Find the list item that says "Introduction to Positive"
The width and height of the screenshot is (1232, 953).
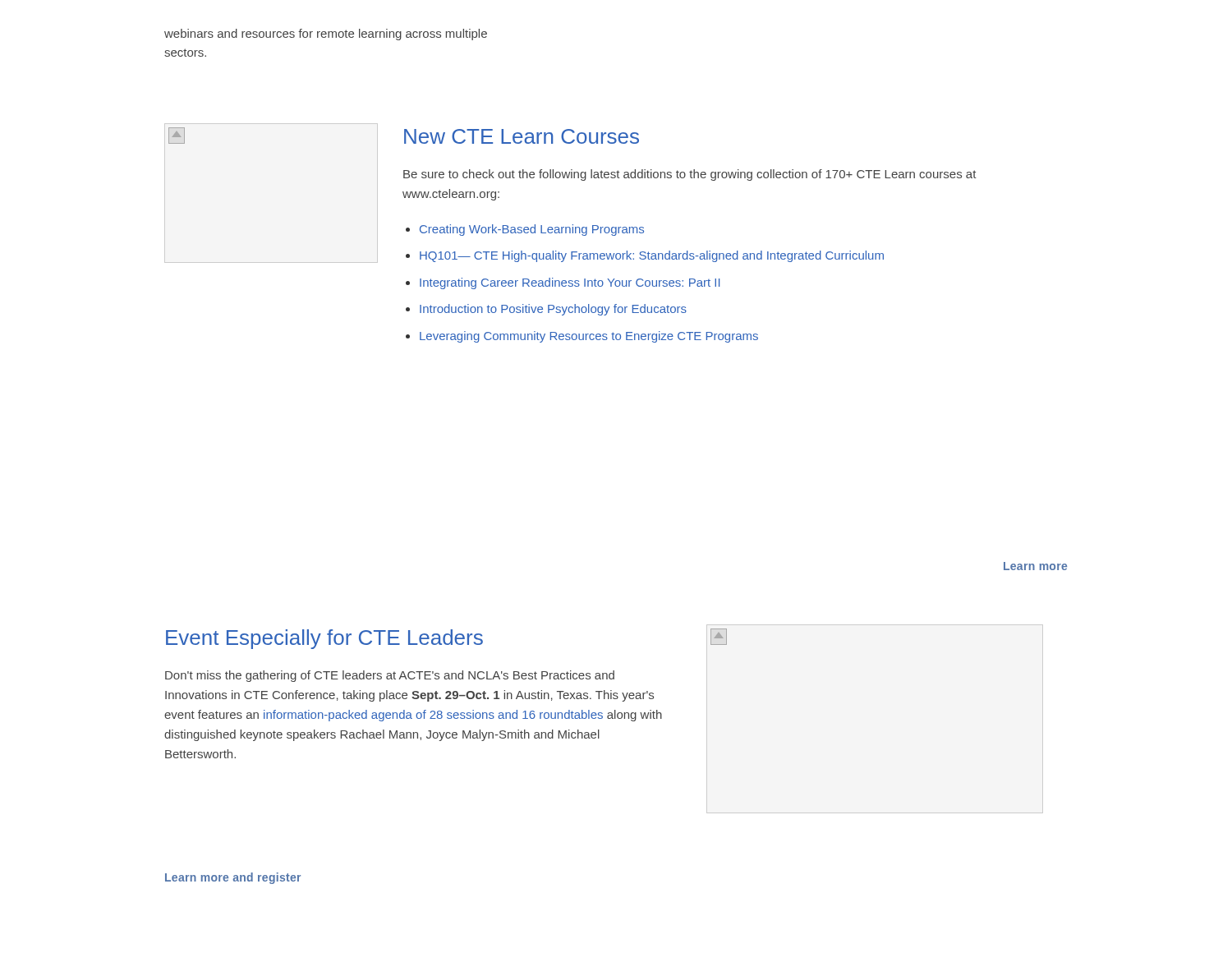553,309
